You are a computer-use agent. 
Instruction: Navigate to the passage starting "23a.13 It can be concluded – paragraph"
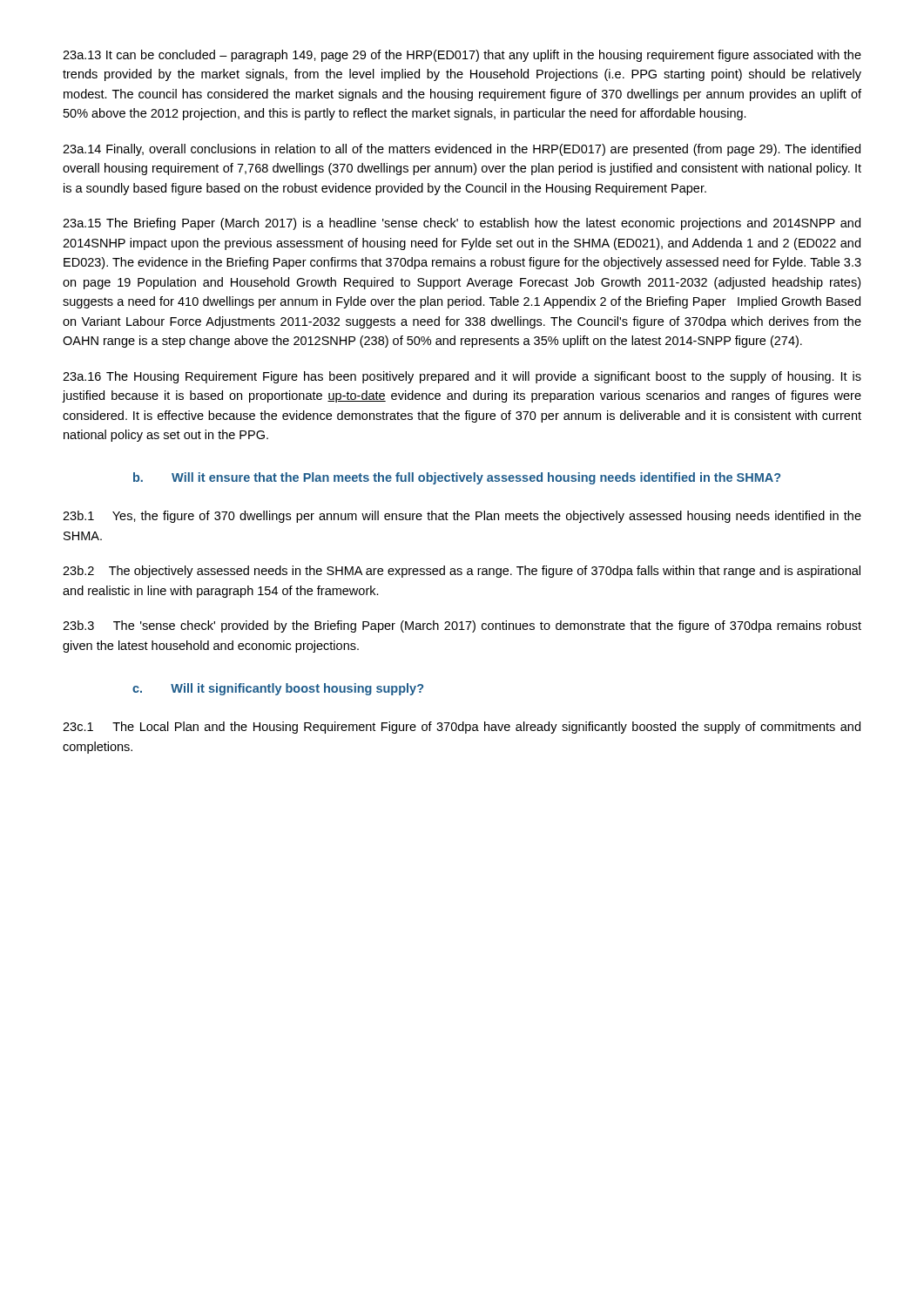462,84
